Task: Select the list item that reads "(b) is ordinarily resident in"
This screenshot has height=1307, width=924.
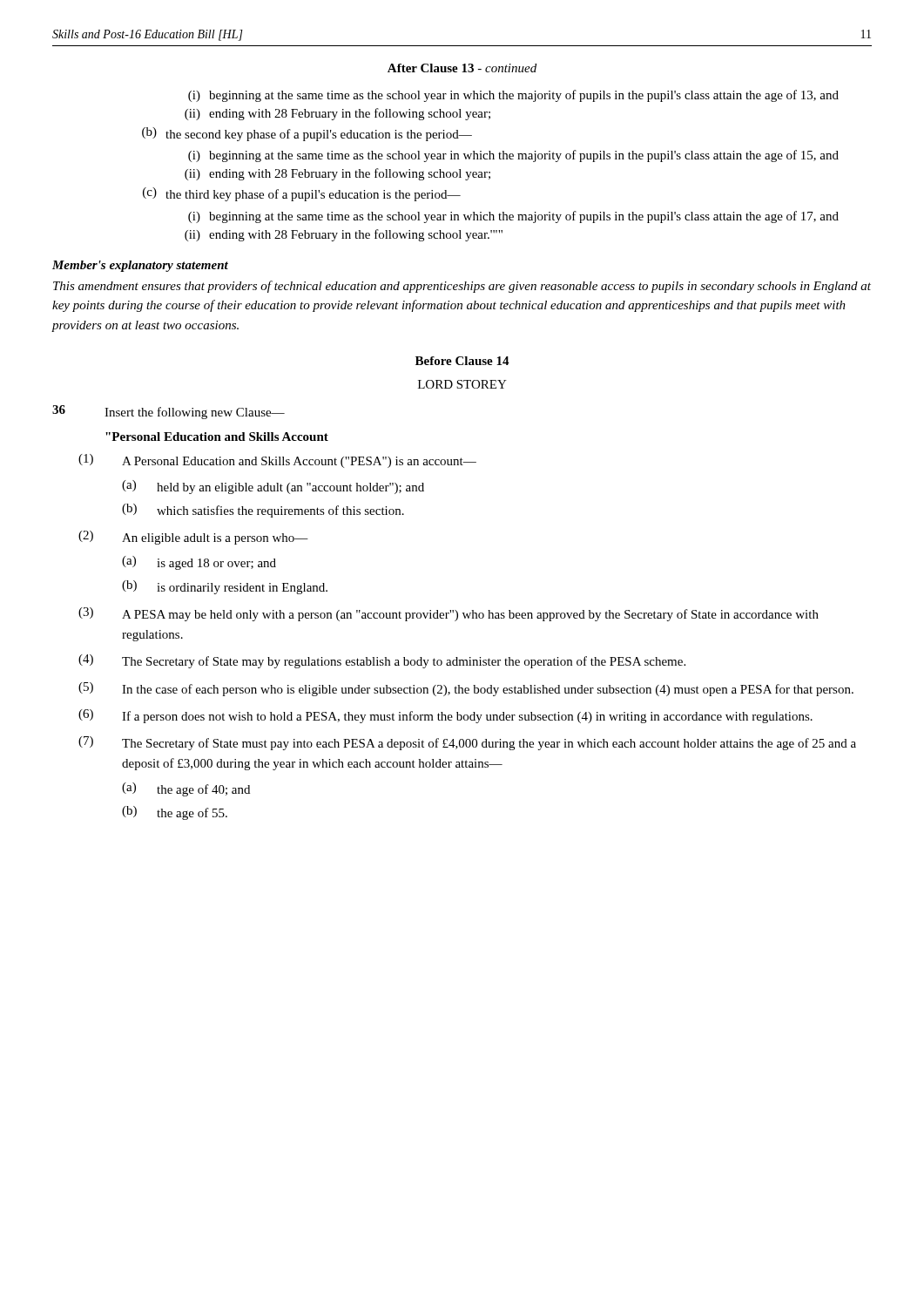Action: [225, 587]
